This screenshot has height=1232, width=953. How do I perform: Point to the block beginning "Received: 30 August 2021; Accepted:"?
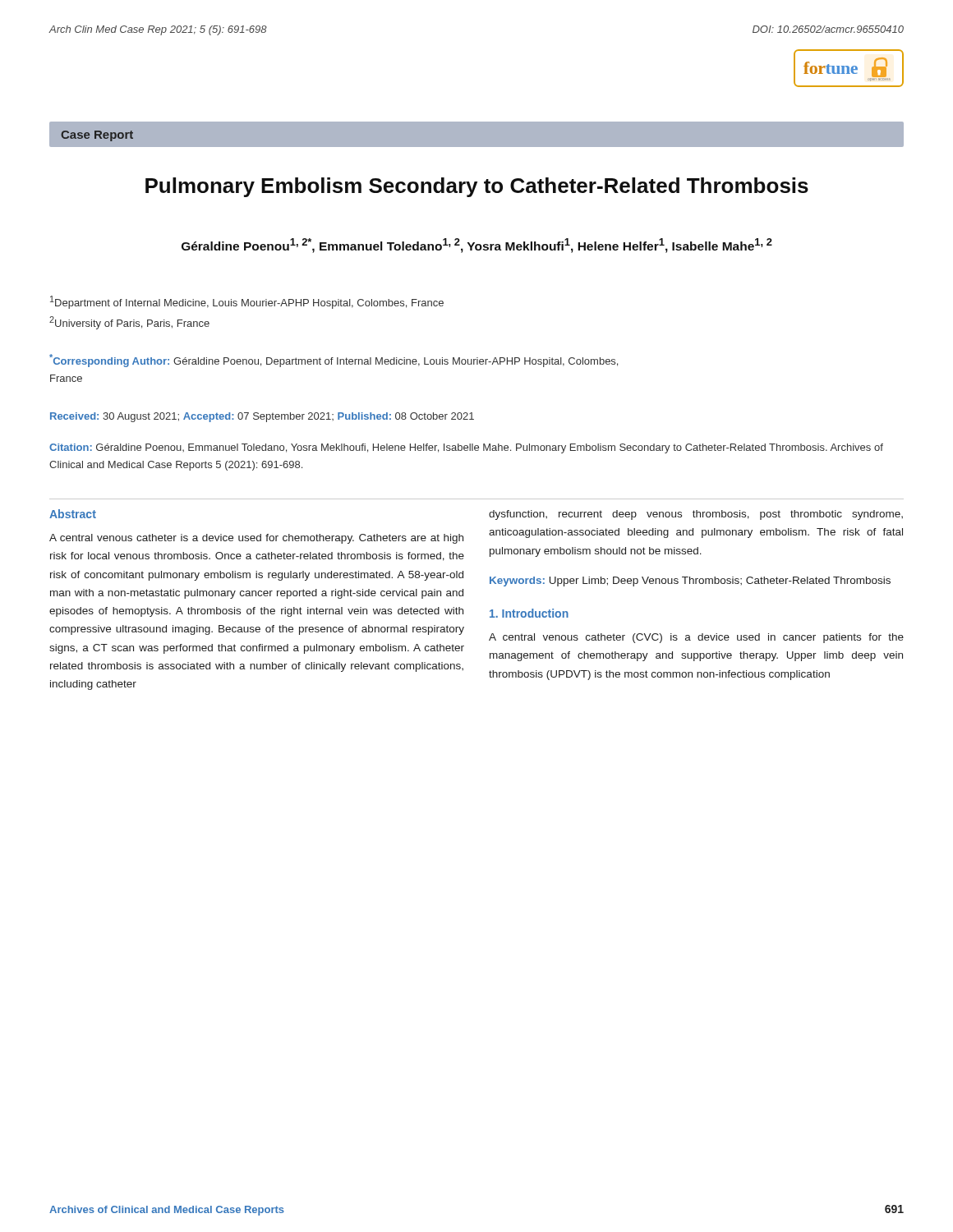pos(262,416)
